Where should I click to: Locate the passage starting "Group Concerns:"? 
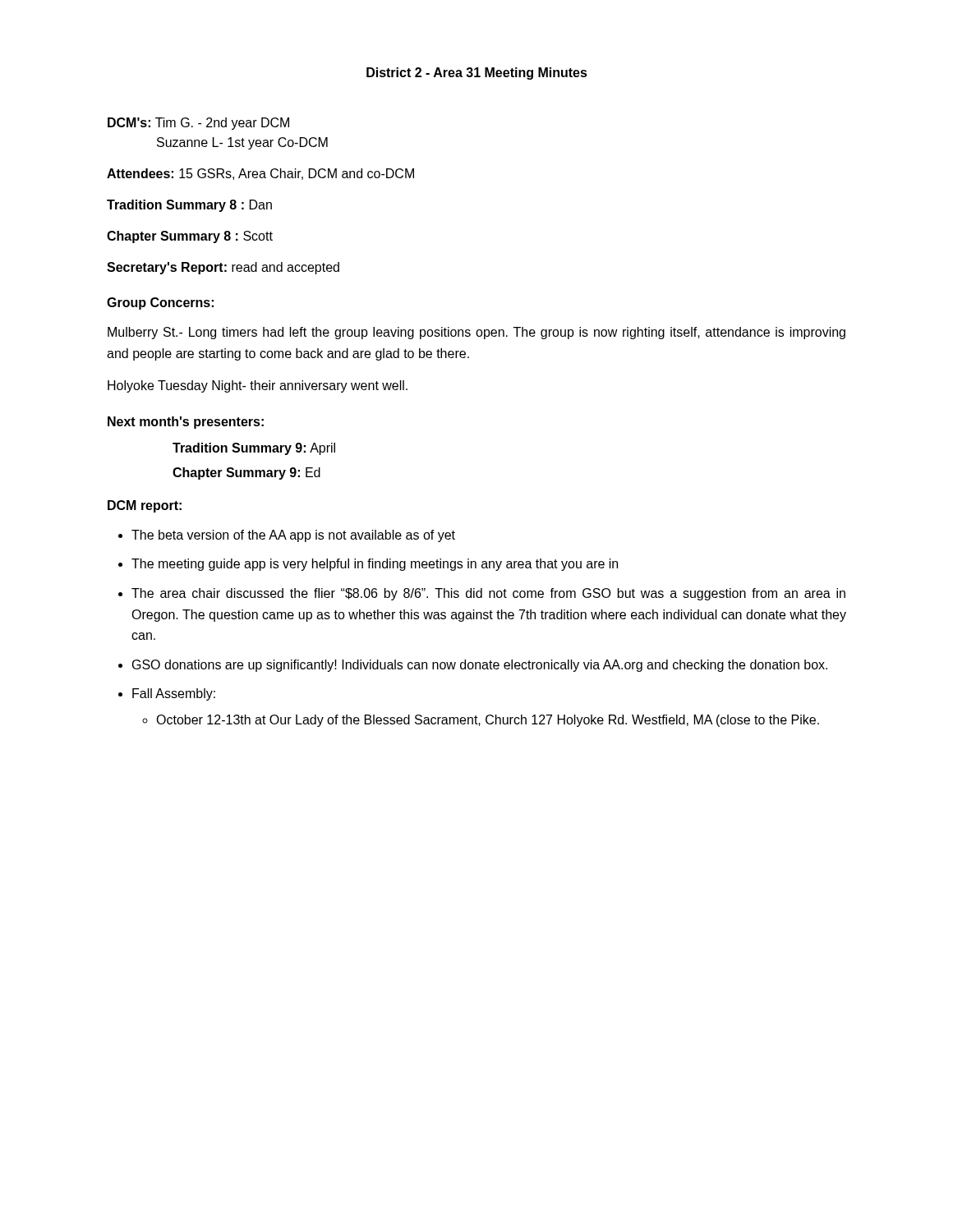click(161, 303)
